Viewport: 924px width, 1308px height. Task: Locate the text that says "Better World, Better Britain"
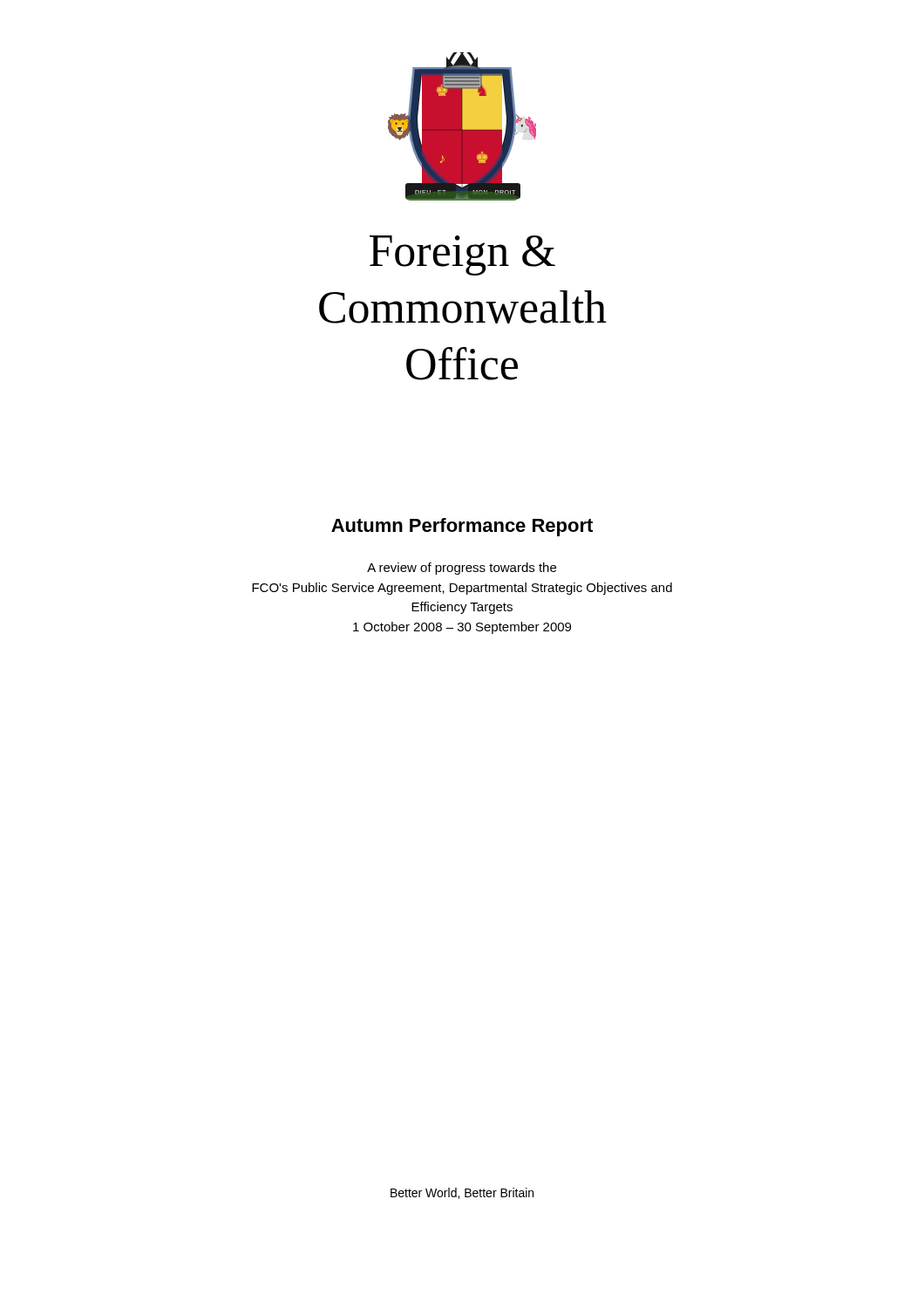(x=462, y=1193)
